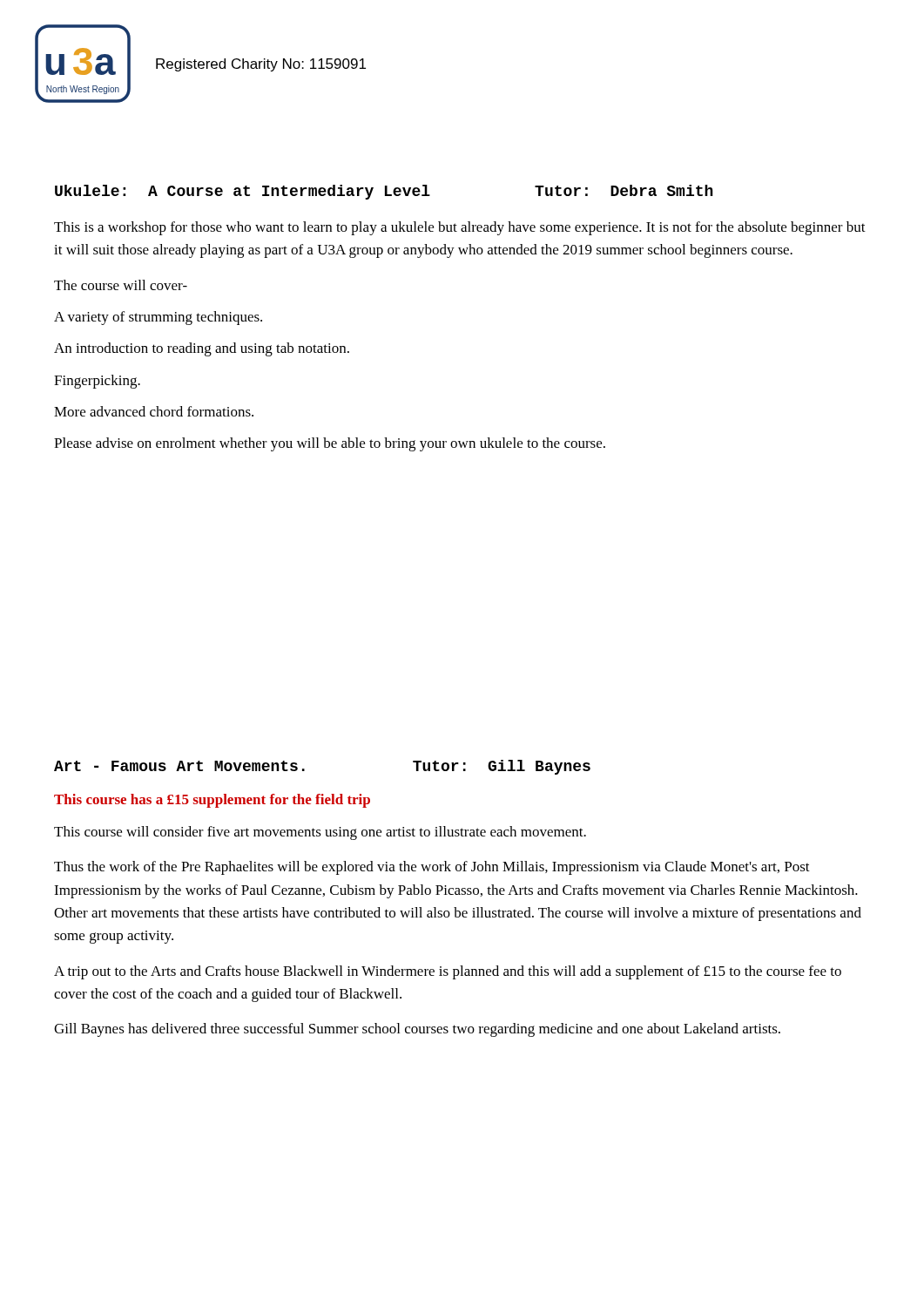The image size is (924, 1307).
Task: Where does it say "Registered Charity No: 1159091"?
Action: [261, 64]
